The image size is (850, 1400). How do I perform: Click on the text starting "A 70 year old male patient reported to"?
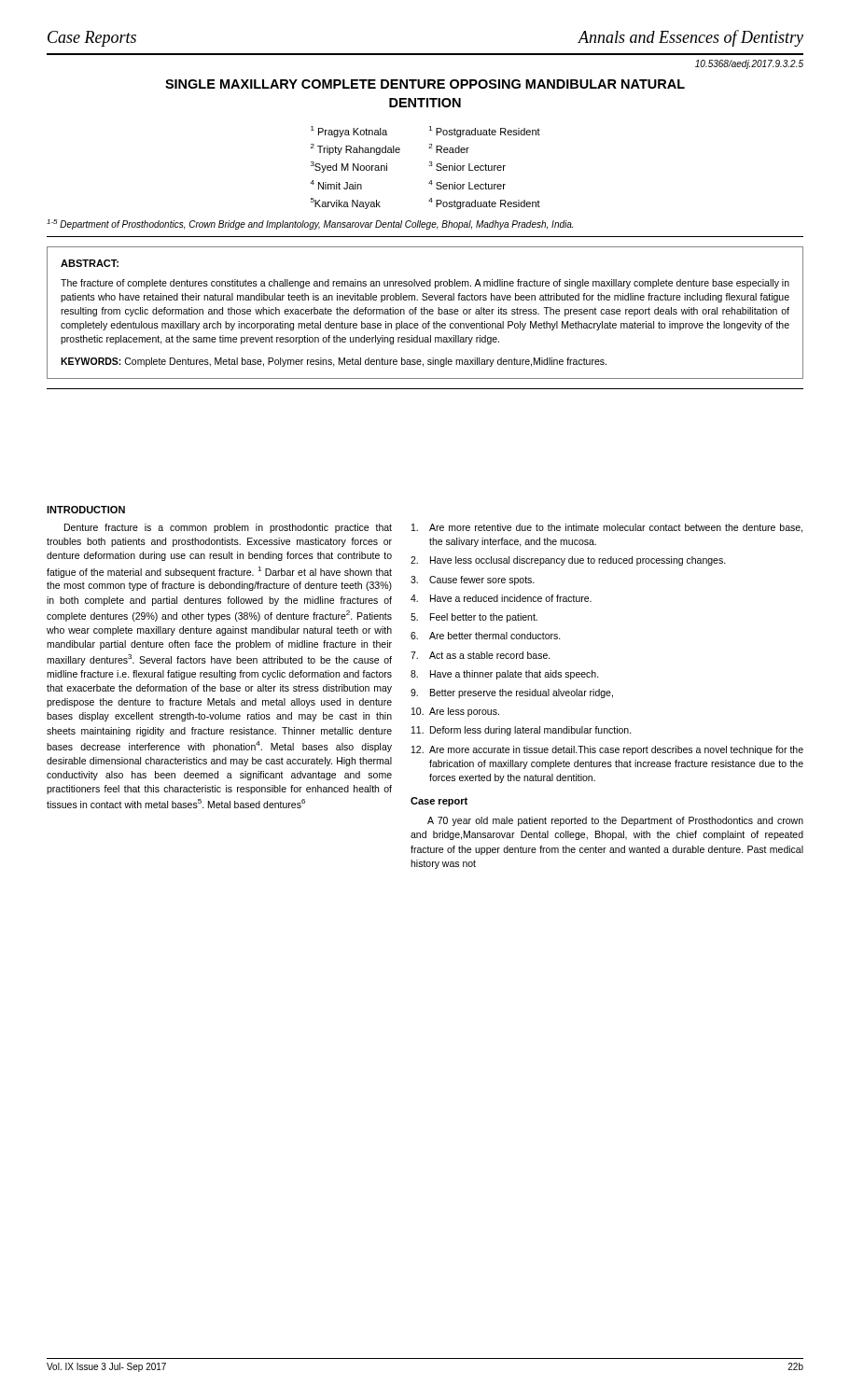[x=607, y=842]
